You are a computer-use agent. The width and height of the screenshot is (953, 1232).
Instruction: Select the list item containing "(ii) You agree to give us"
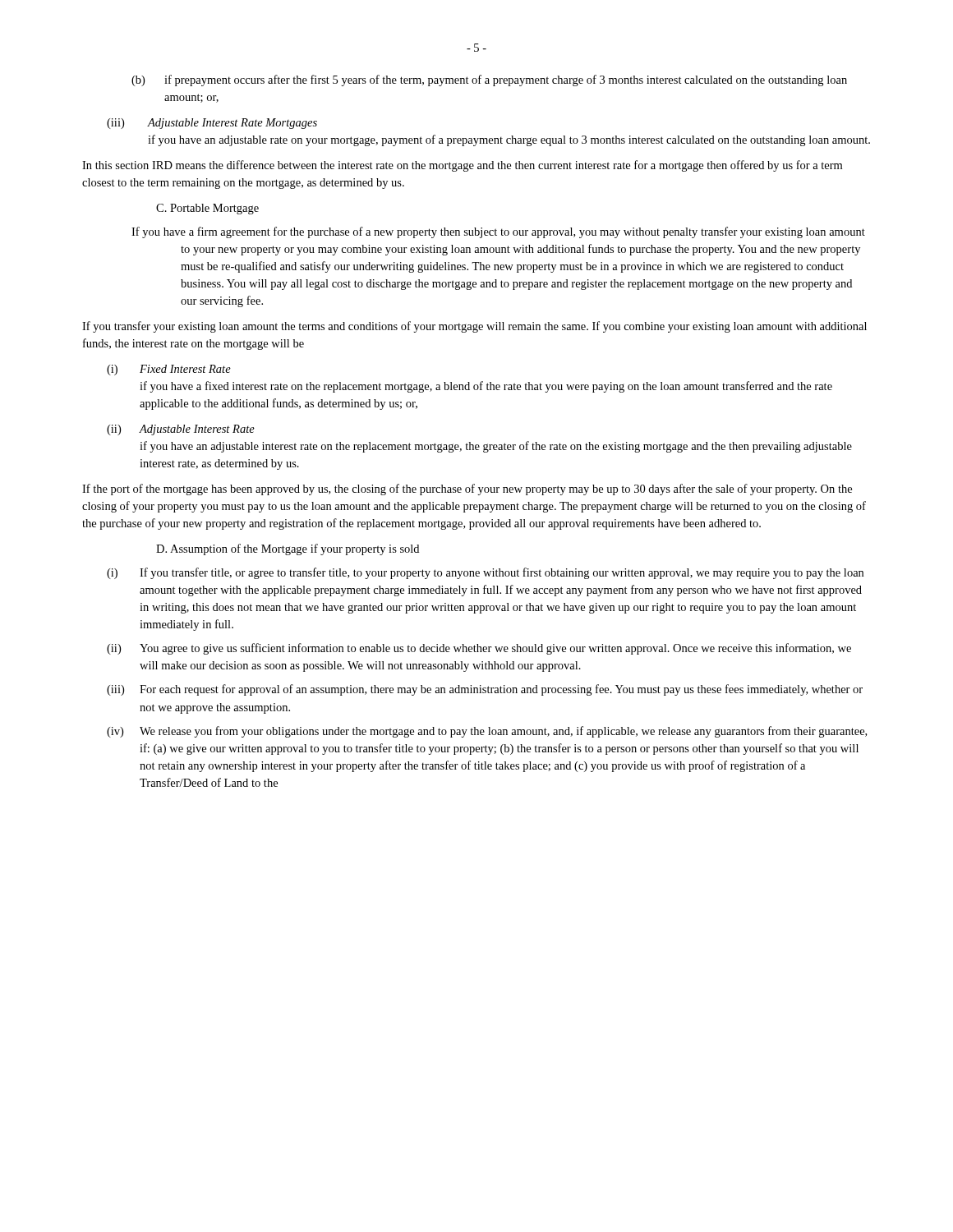point(489,657)
